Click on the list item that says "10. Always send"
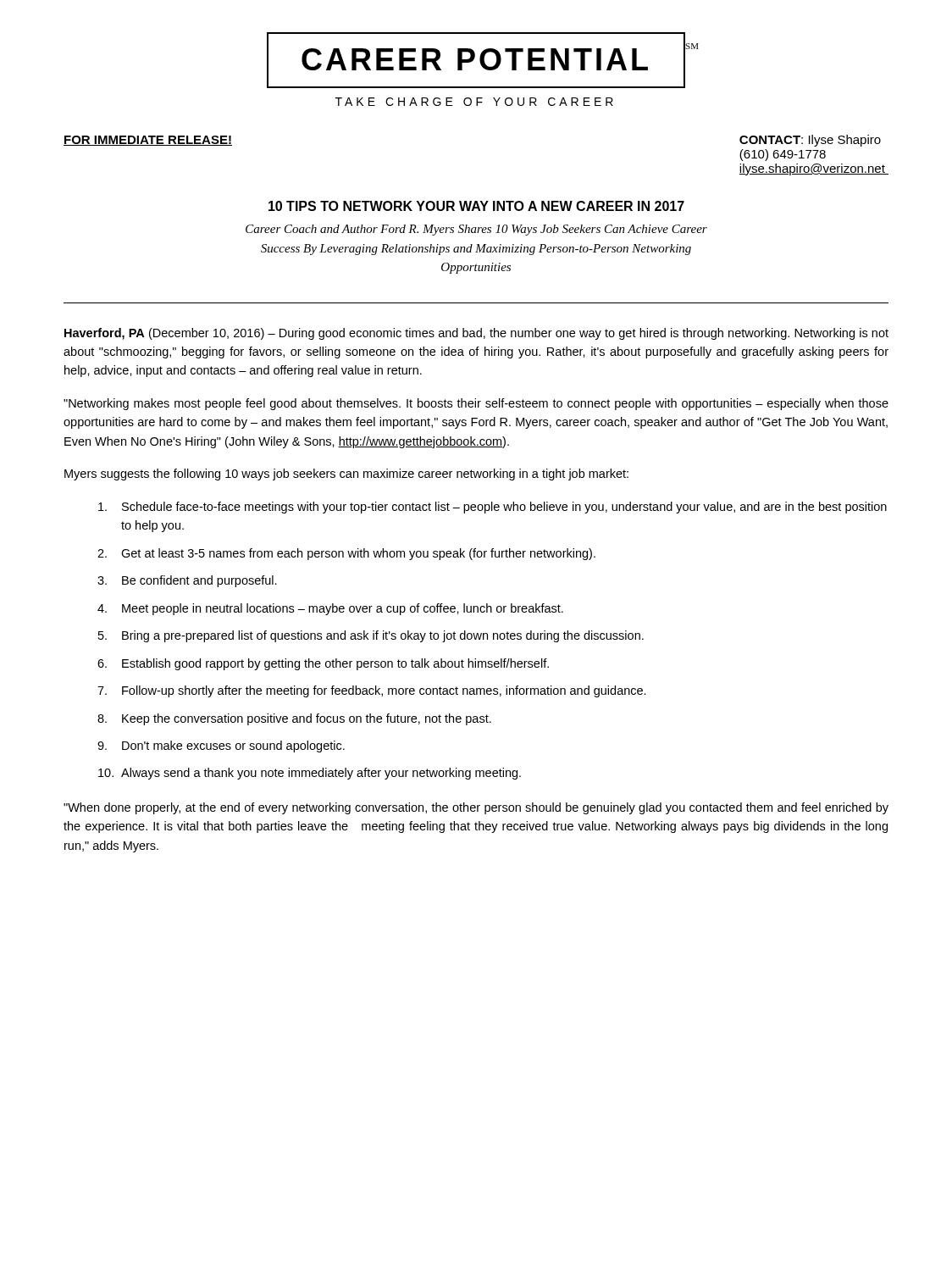952x1271 pixels. point(493,773)
